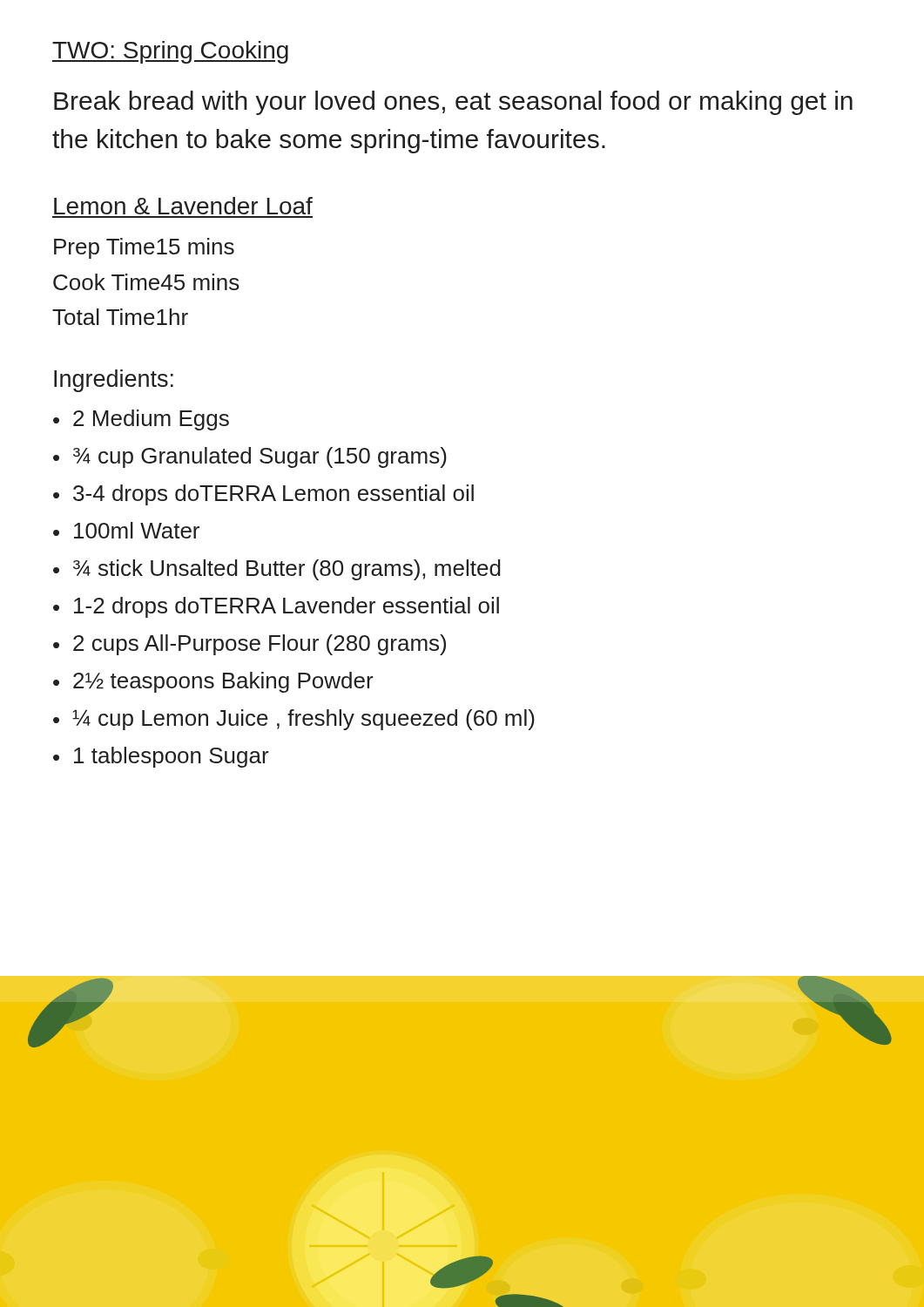Select the element starting "•2½ teaspoons Baking Powder"

point(213,682)
